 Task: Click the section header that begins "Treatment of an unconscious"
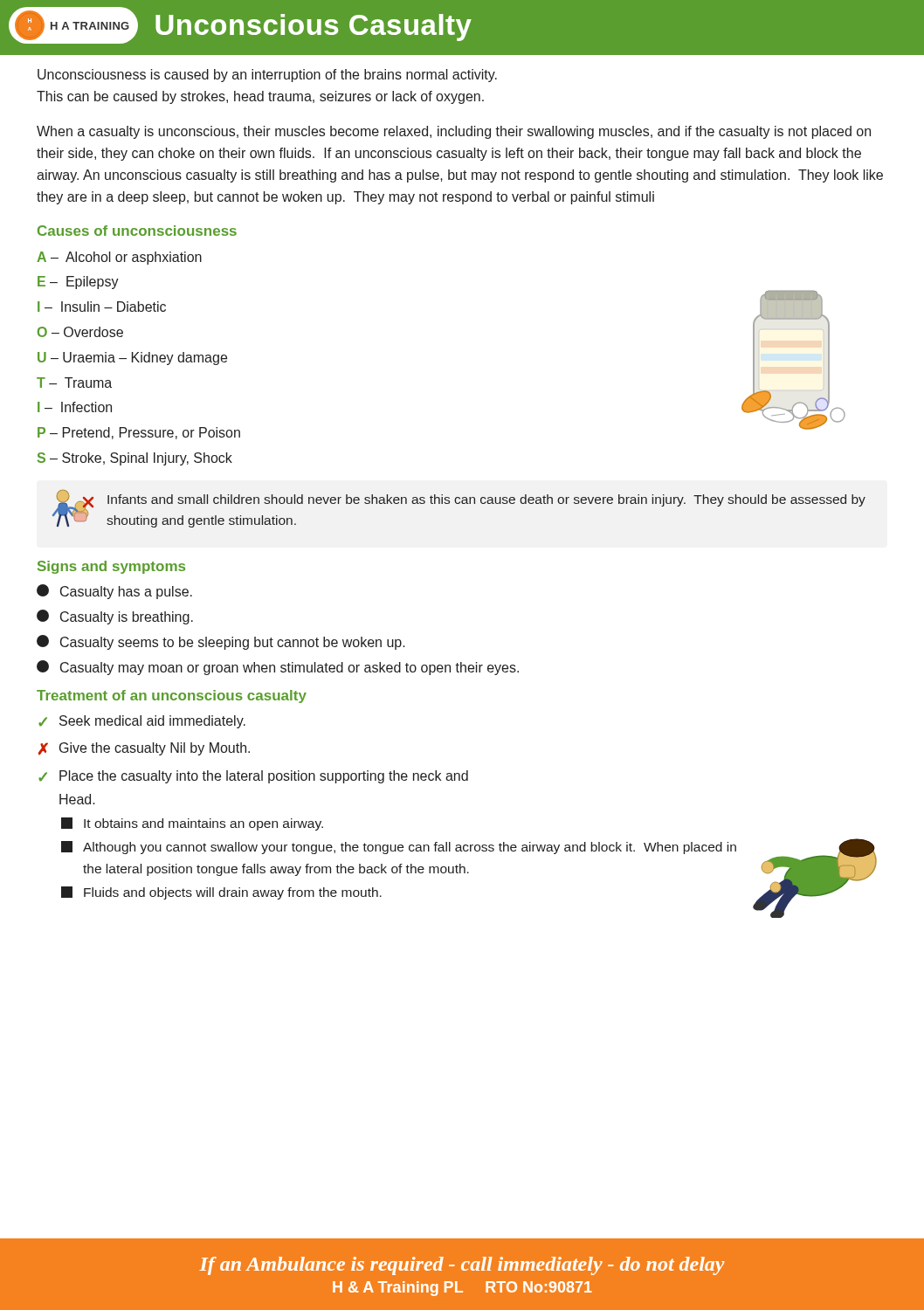(x=172, y=695)
